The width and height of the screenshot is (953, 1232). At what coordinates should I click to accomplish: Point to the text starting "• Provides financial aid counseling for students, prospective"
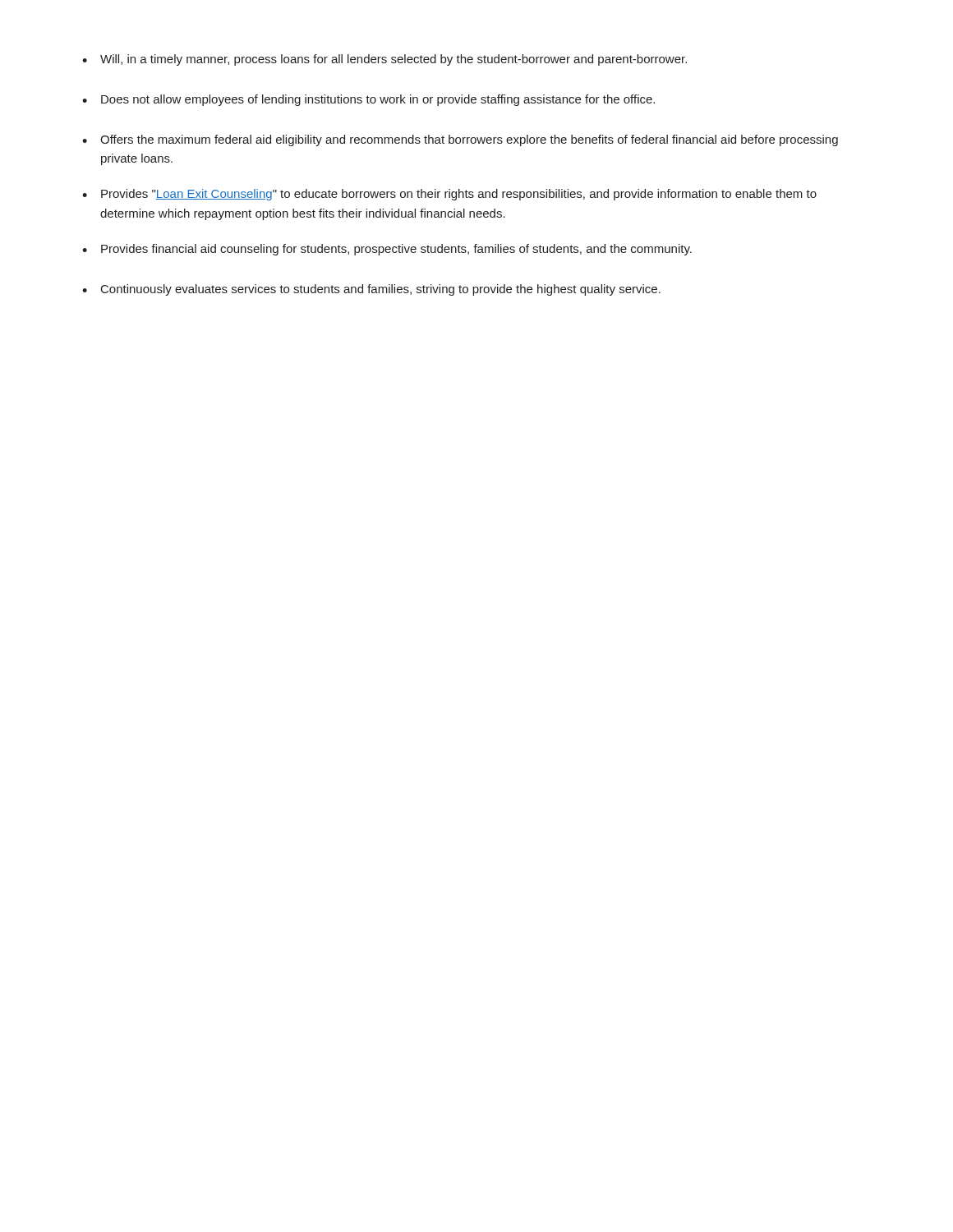tap(468, 251)
